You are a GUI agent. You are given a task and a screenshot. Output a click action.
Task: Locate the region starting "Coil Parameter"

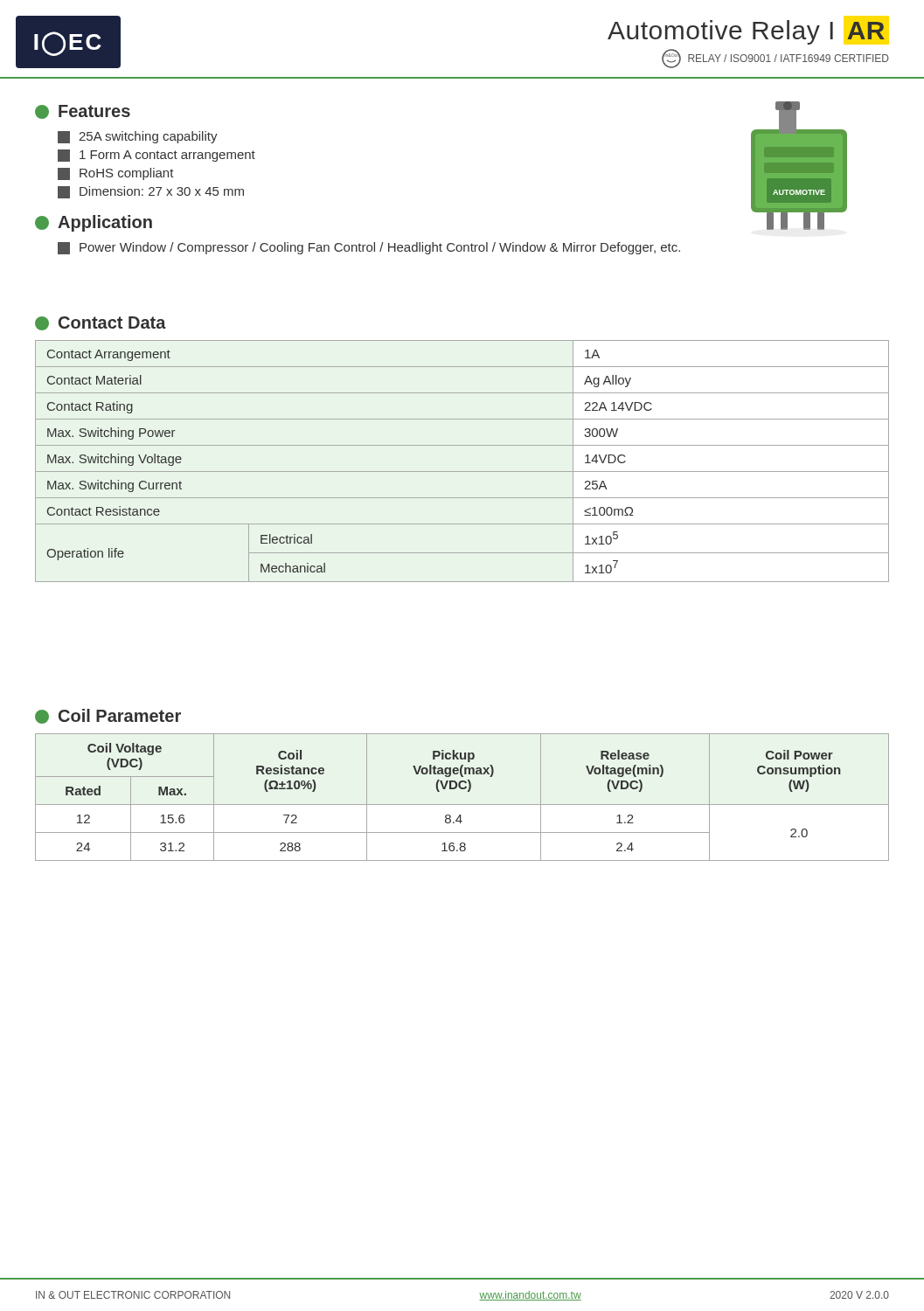pyautogui.click(x=108, y=716)
